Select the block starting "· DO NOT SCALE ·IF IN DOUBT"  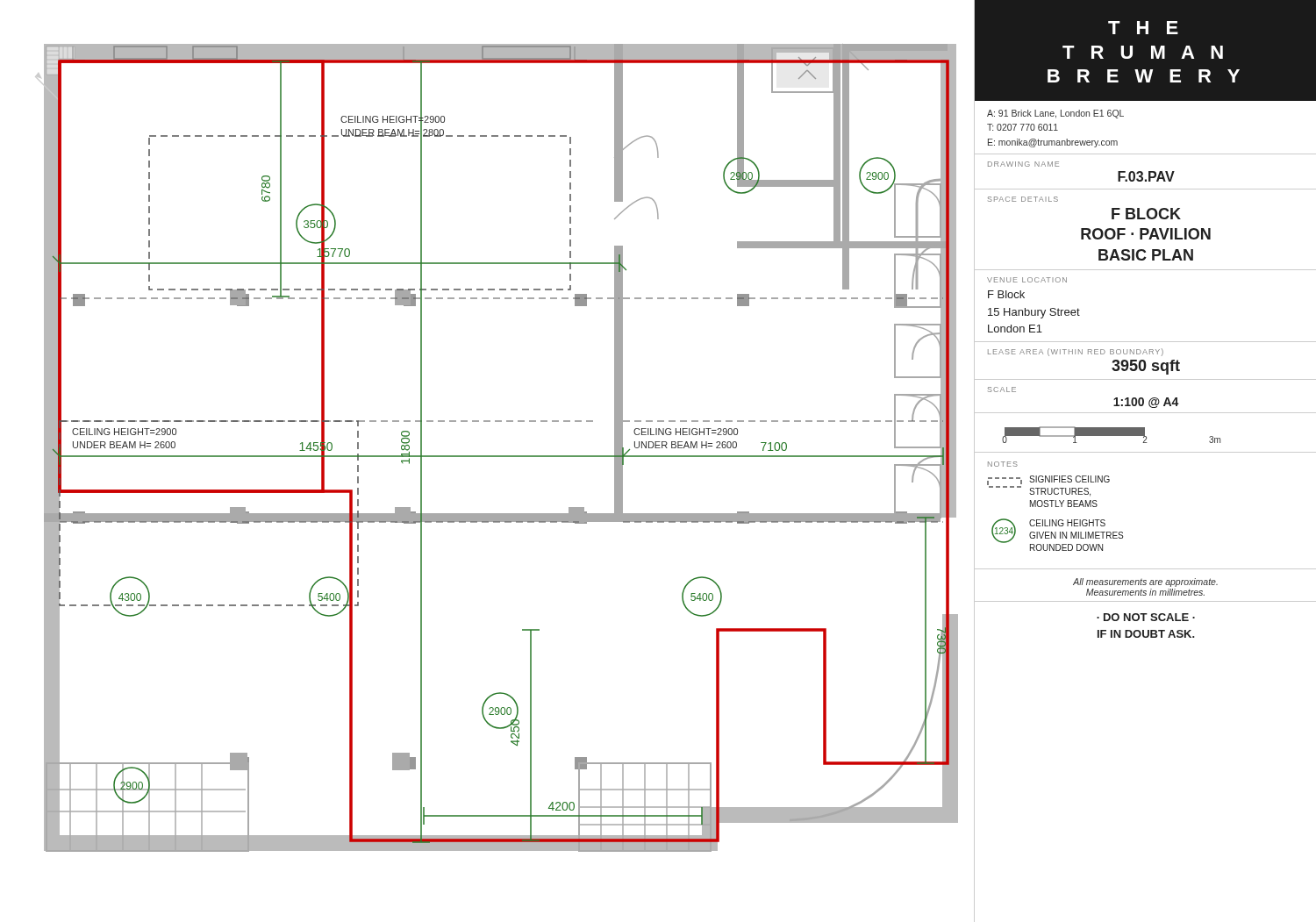1146,625
